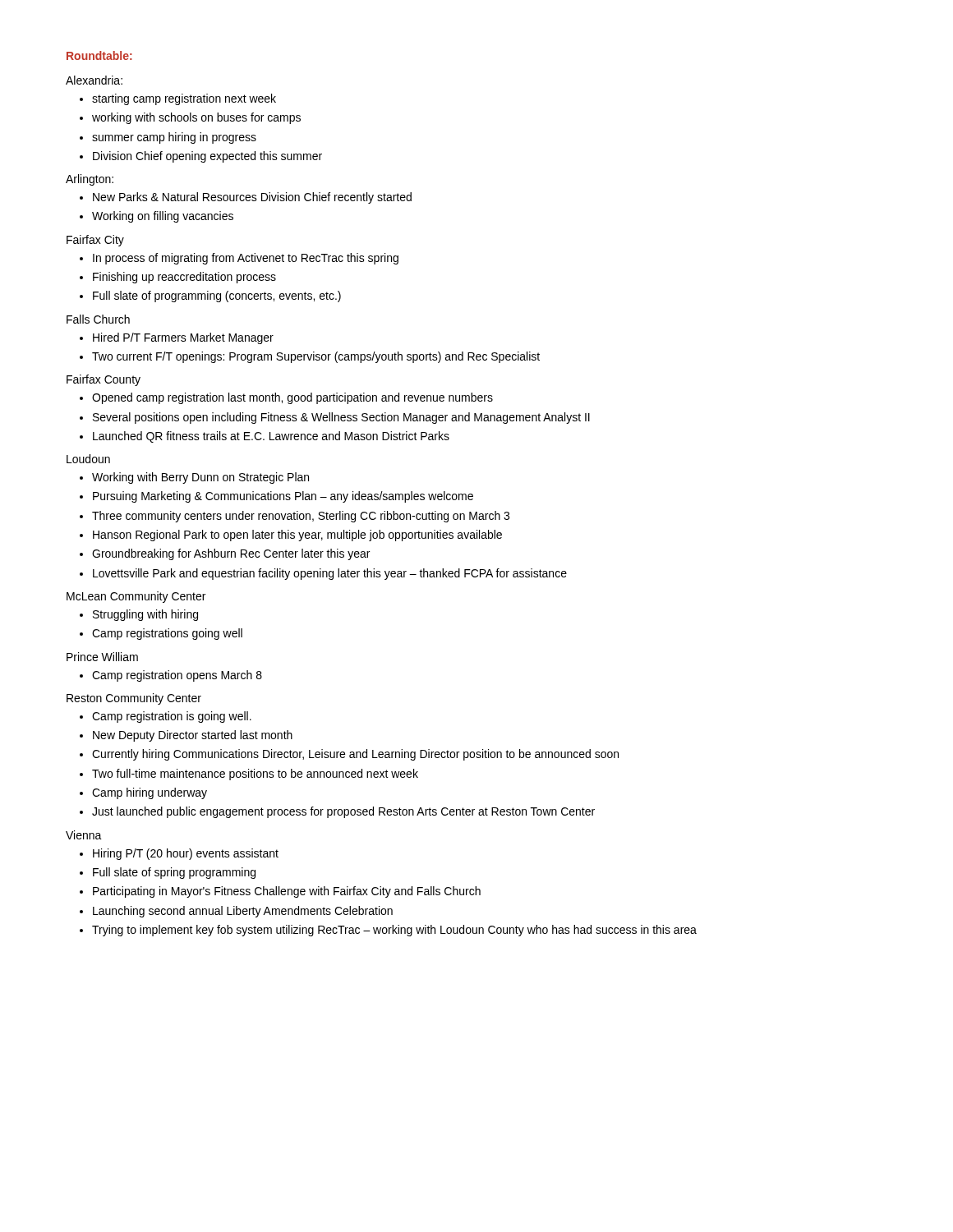The height and width of the screenshot is (1232, 953).
Task: Select the block starting "Falls Church"
Action: (98, 319)
